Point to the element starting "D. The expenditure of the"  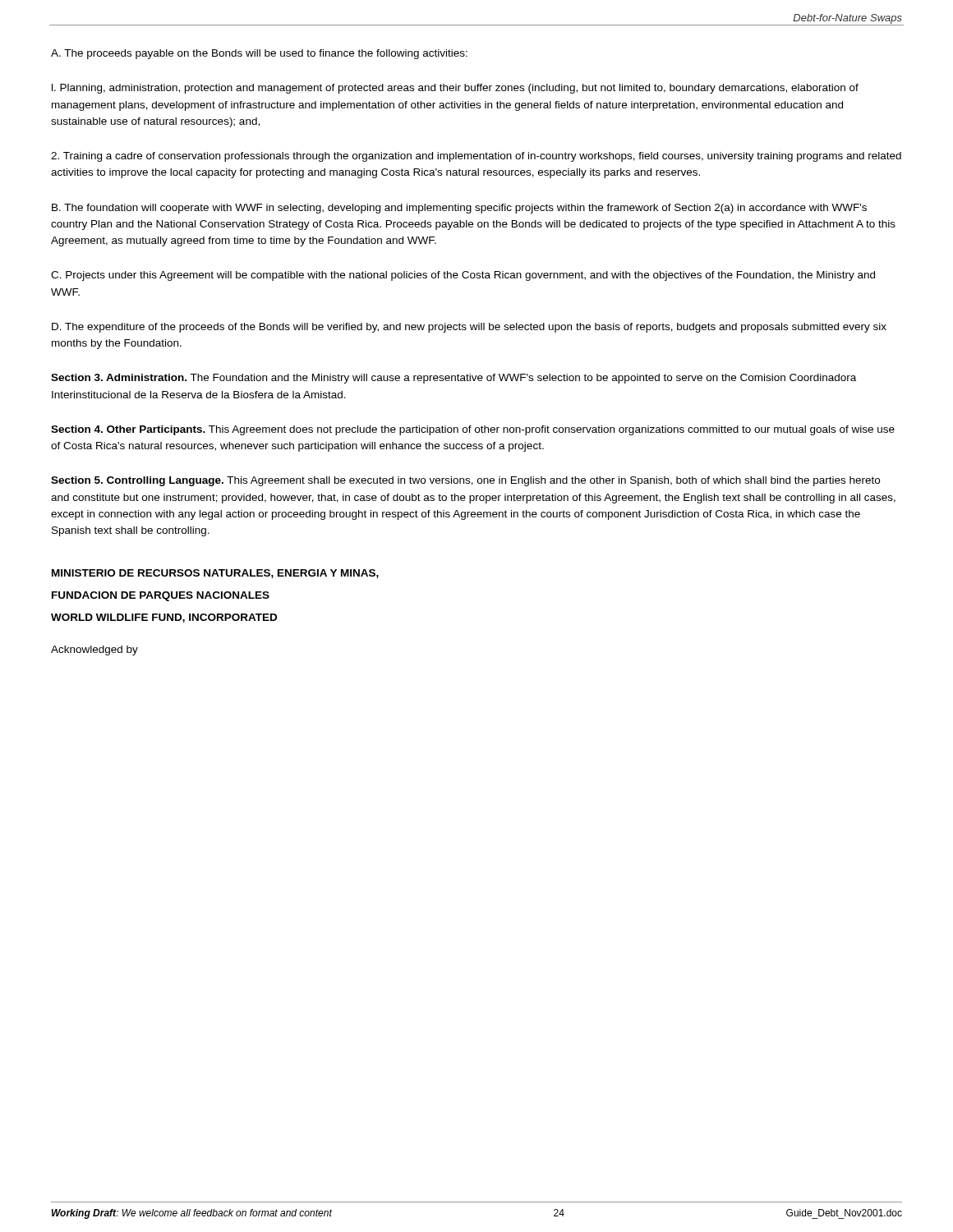tap(469, 335)
